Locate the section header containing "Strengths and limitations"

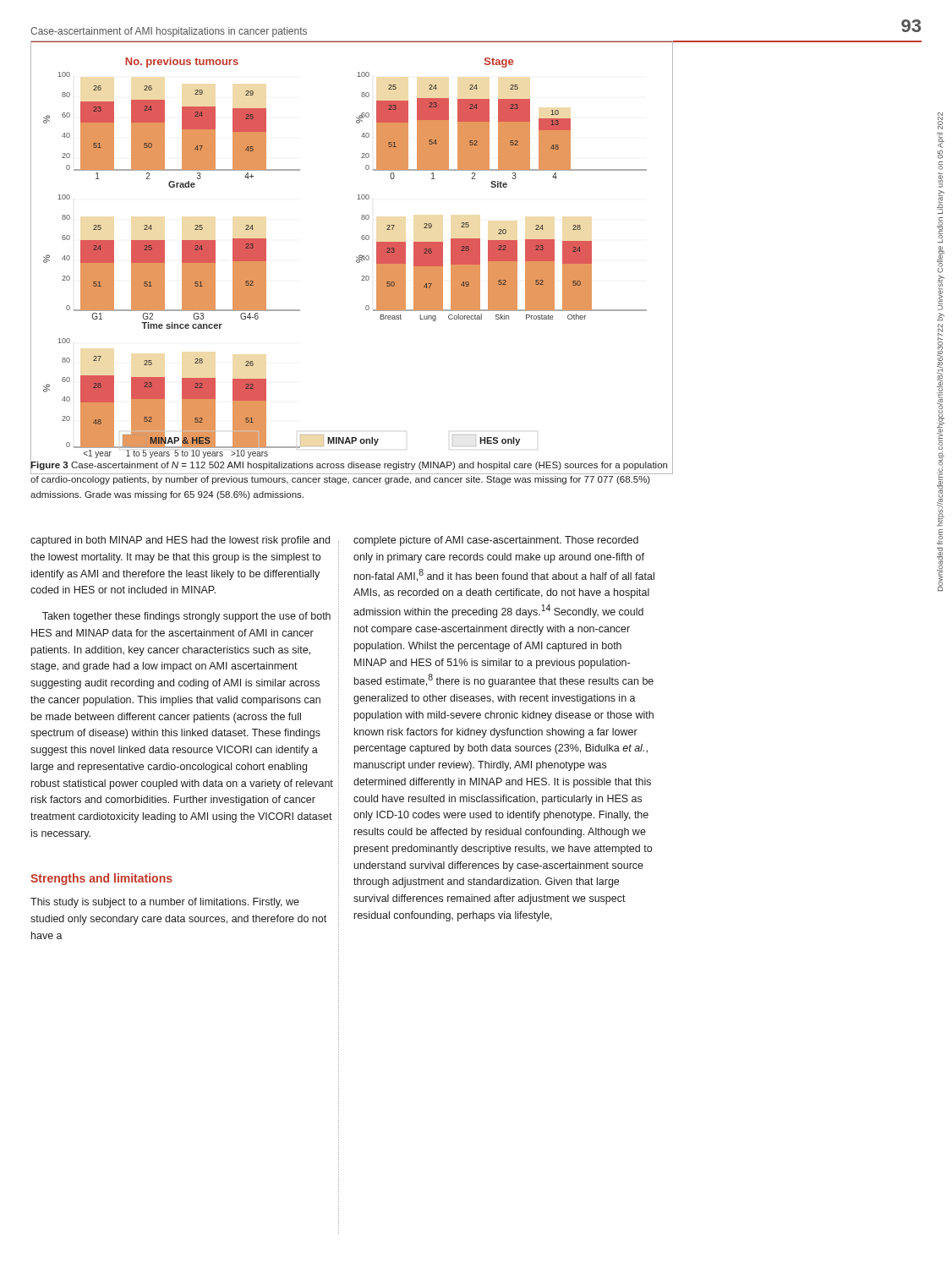point(101,878)
